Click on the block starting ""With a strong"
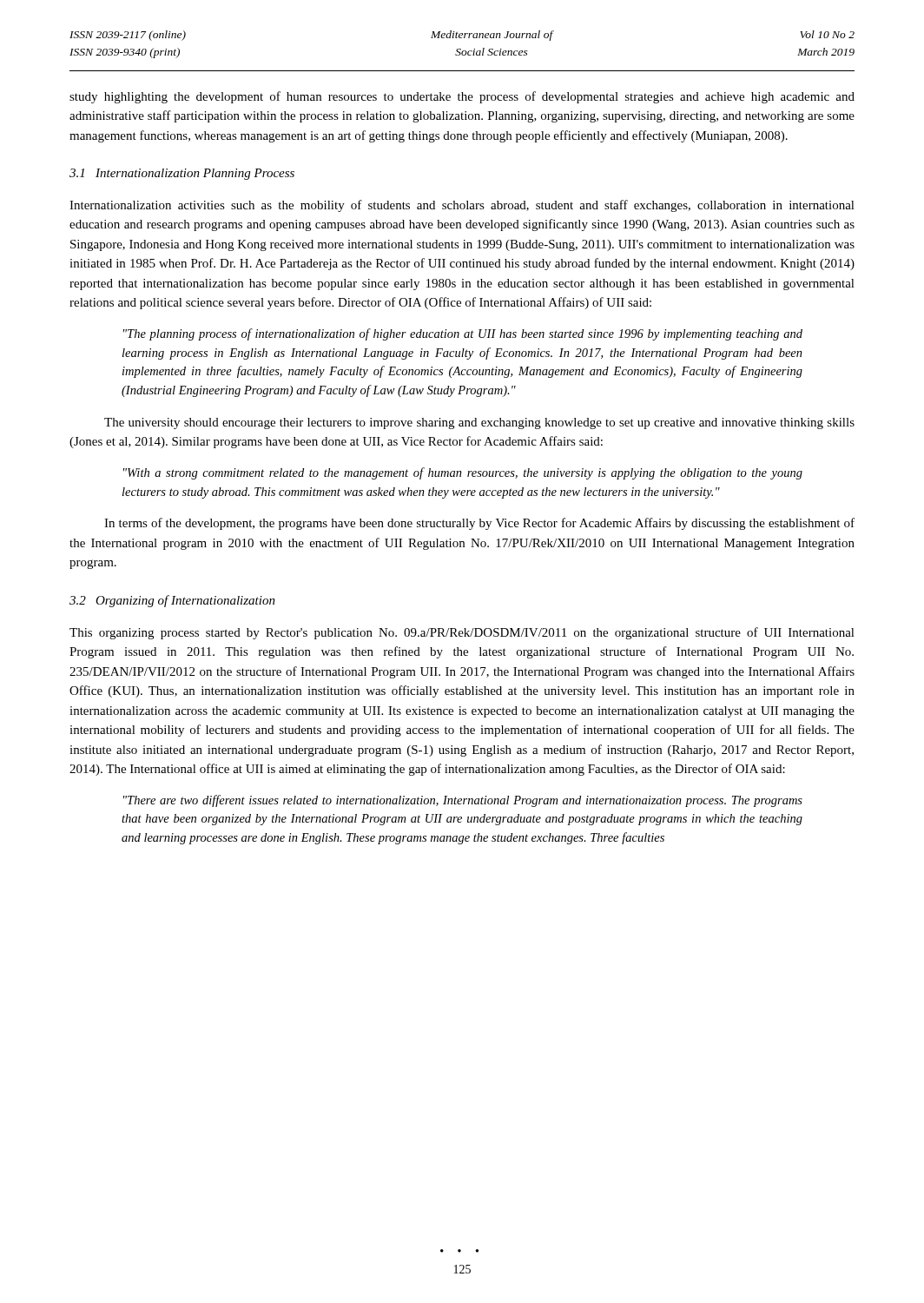Image resolution: width=924 pixels, height=1303 pixels. click(462, 482)
